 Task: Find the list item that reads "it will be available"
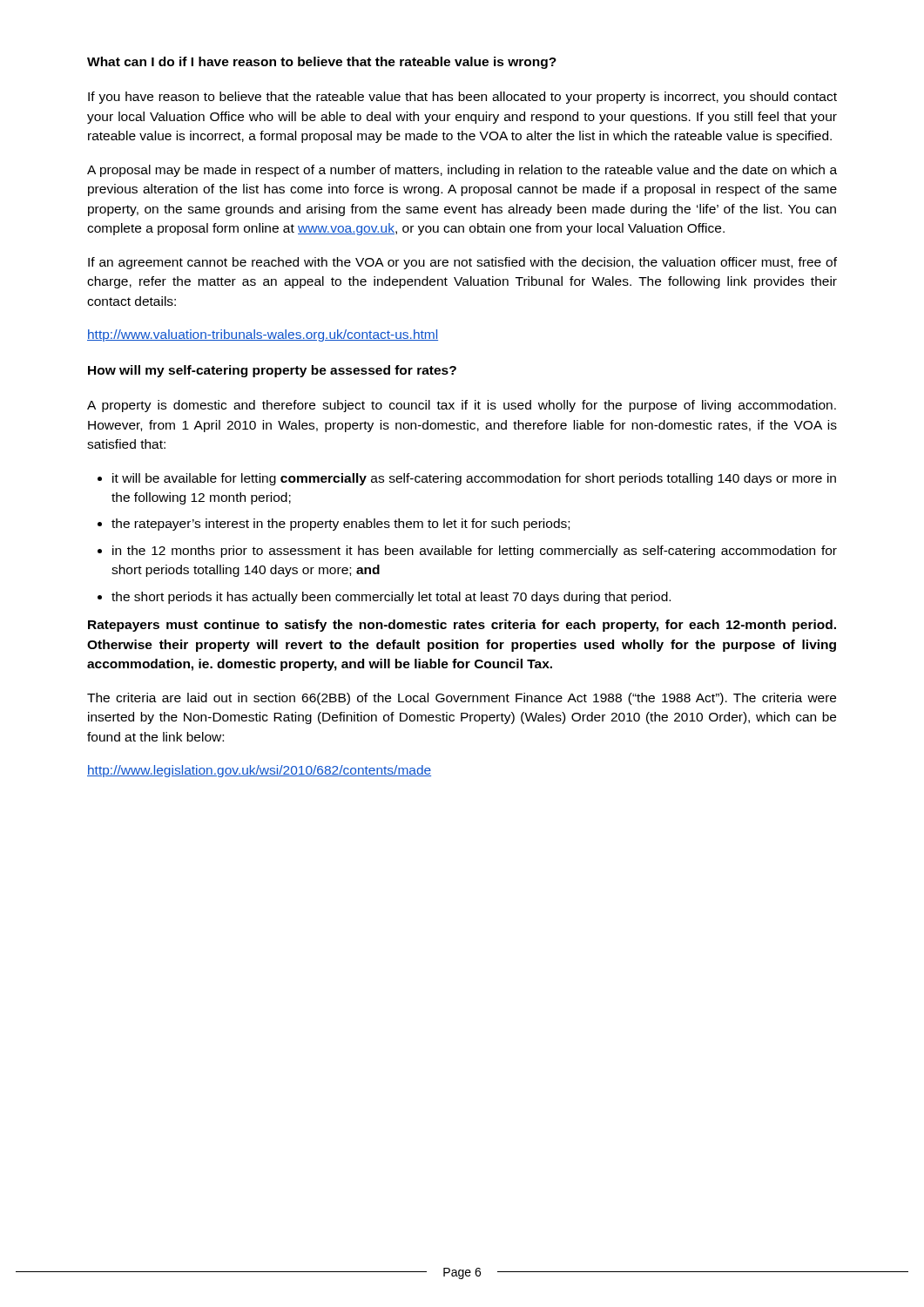tap(474, 487)
